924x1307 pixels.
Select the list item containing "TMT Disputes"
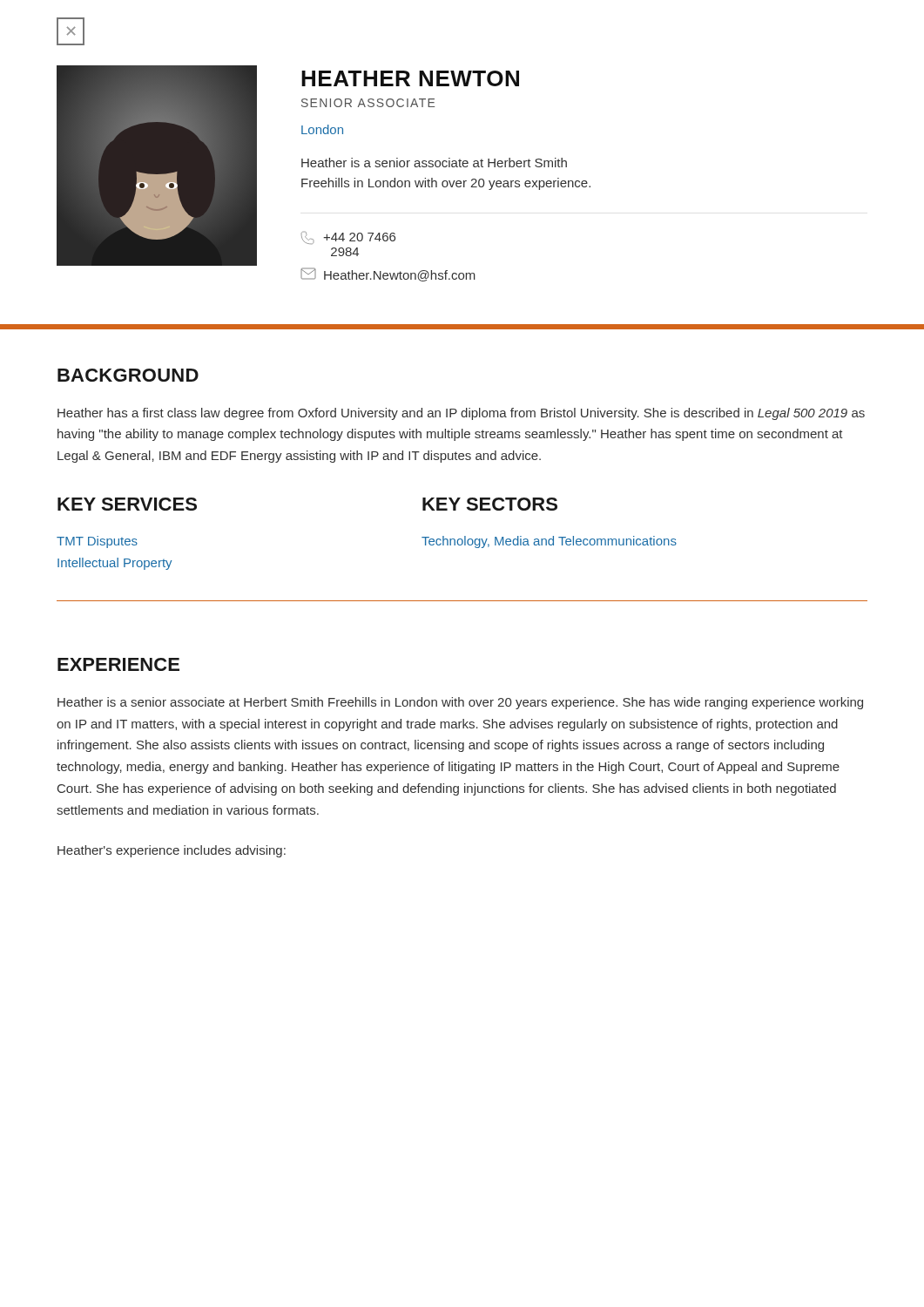tap(97, 542)
